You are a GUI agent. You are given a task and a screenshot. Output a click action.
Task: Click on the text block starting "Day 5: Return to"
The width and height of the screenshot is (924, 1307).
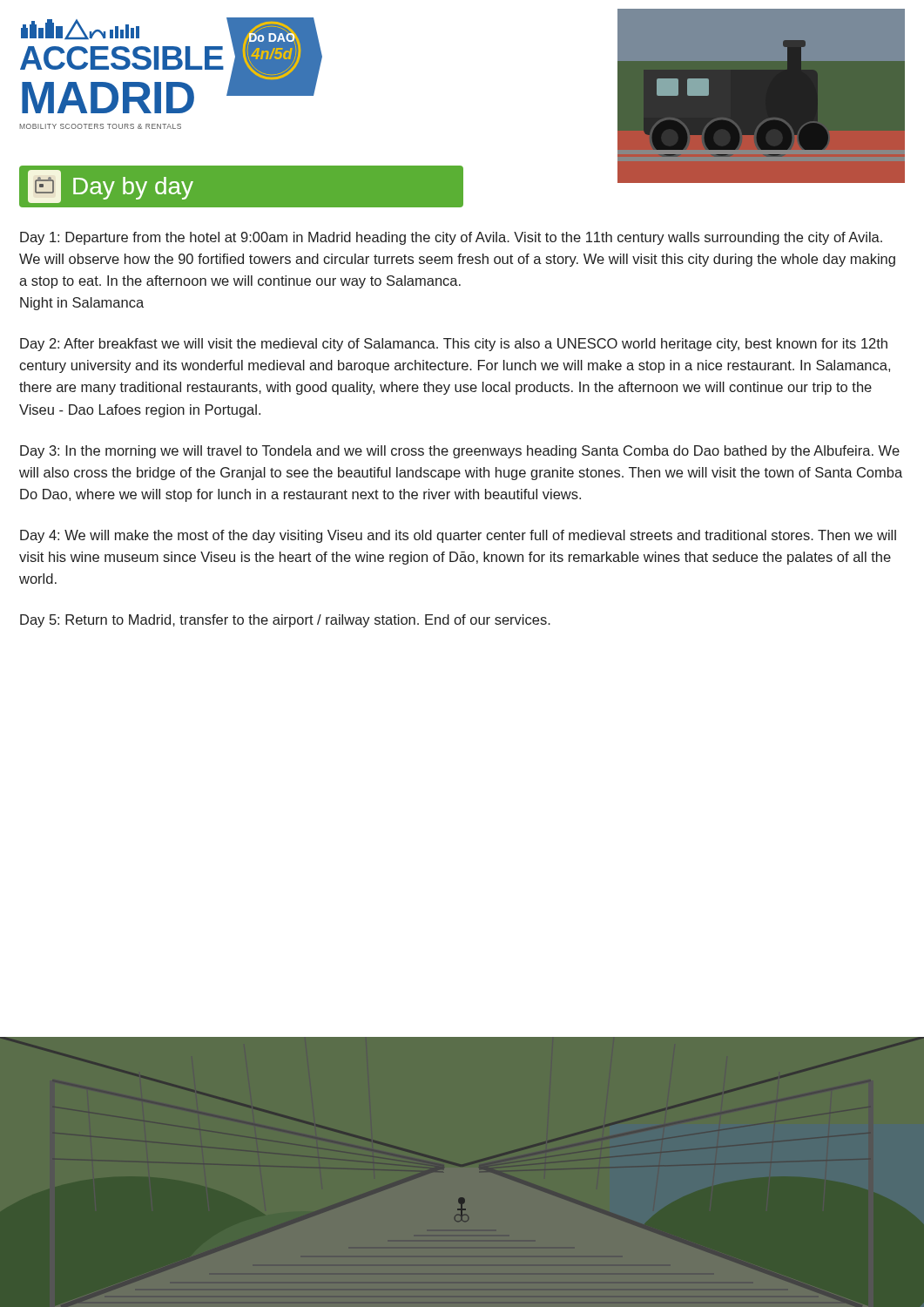285,620
